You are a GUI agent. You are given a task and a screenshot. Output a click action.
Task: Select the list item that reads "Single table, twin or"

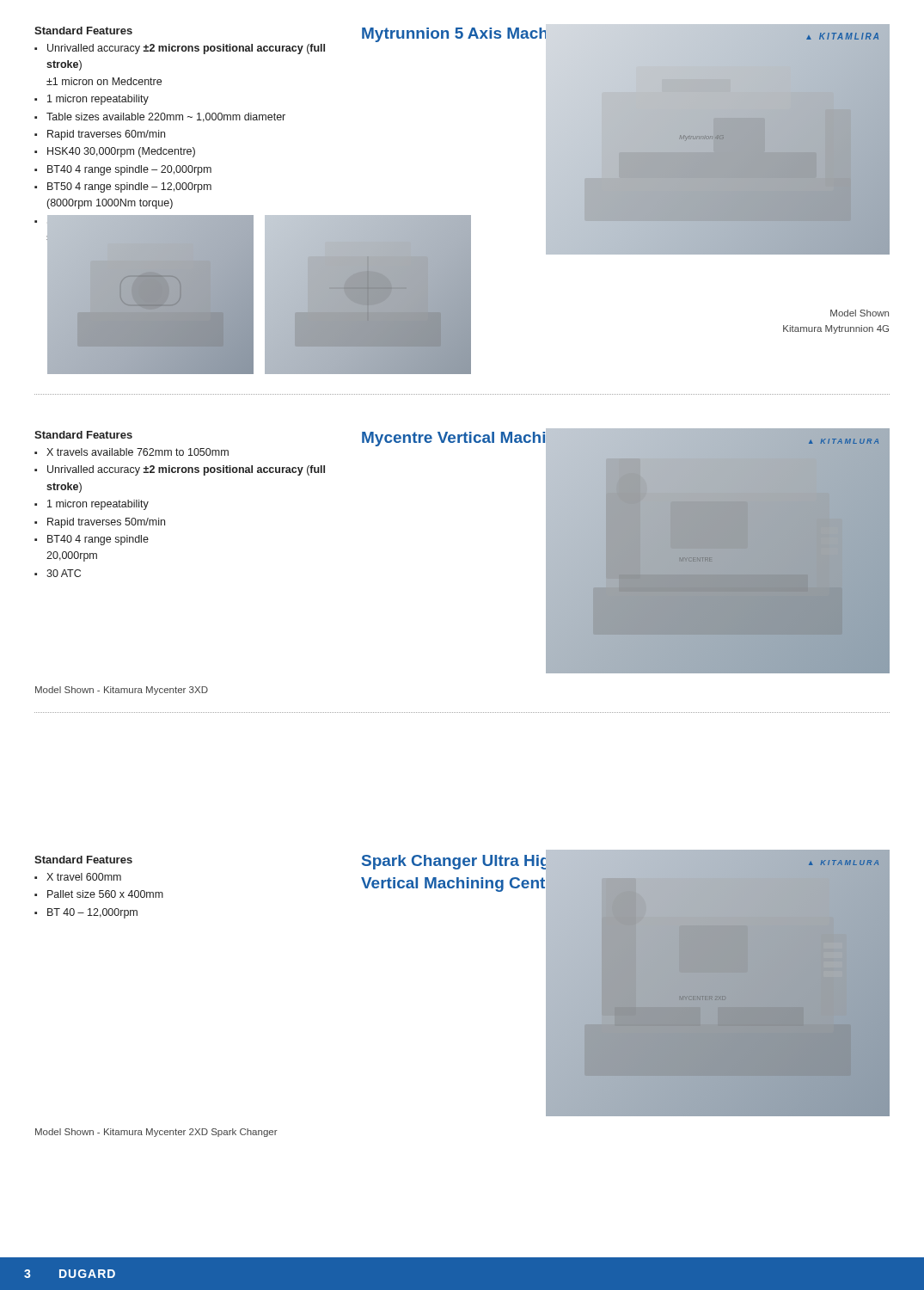click(x=120, y=229)
